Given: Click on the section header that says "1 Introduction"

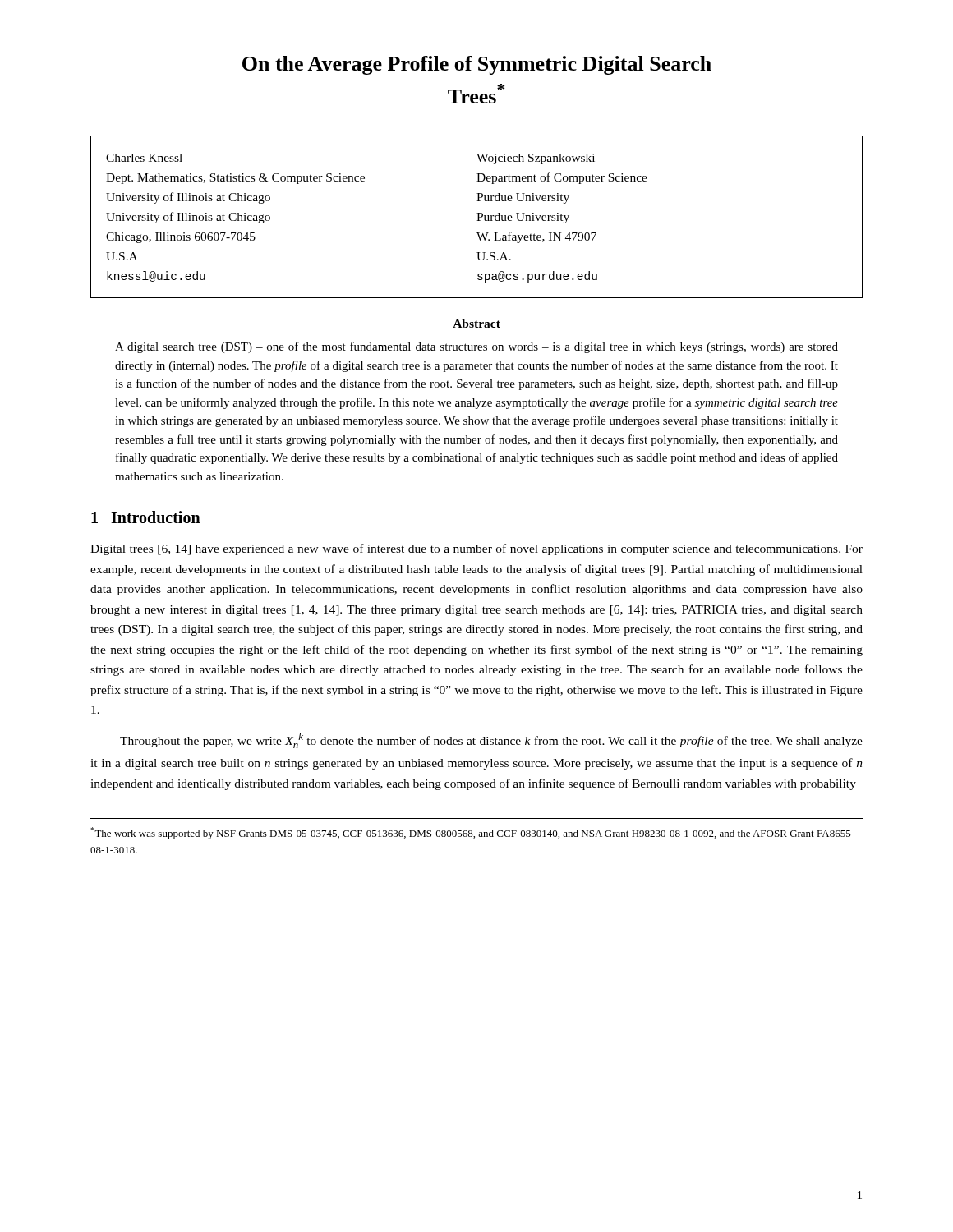Looking at the screenshot, I should 145,518.
